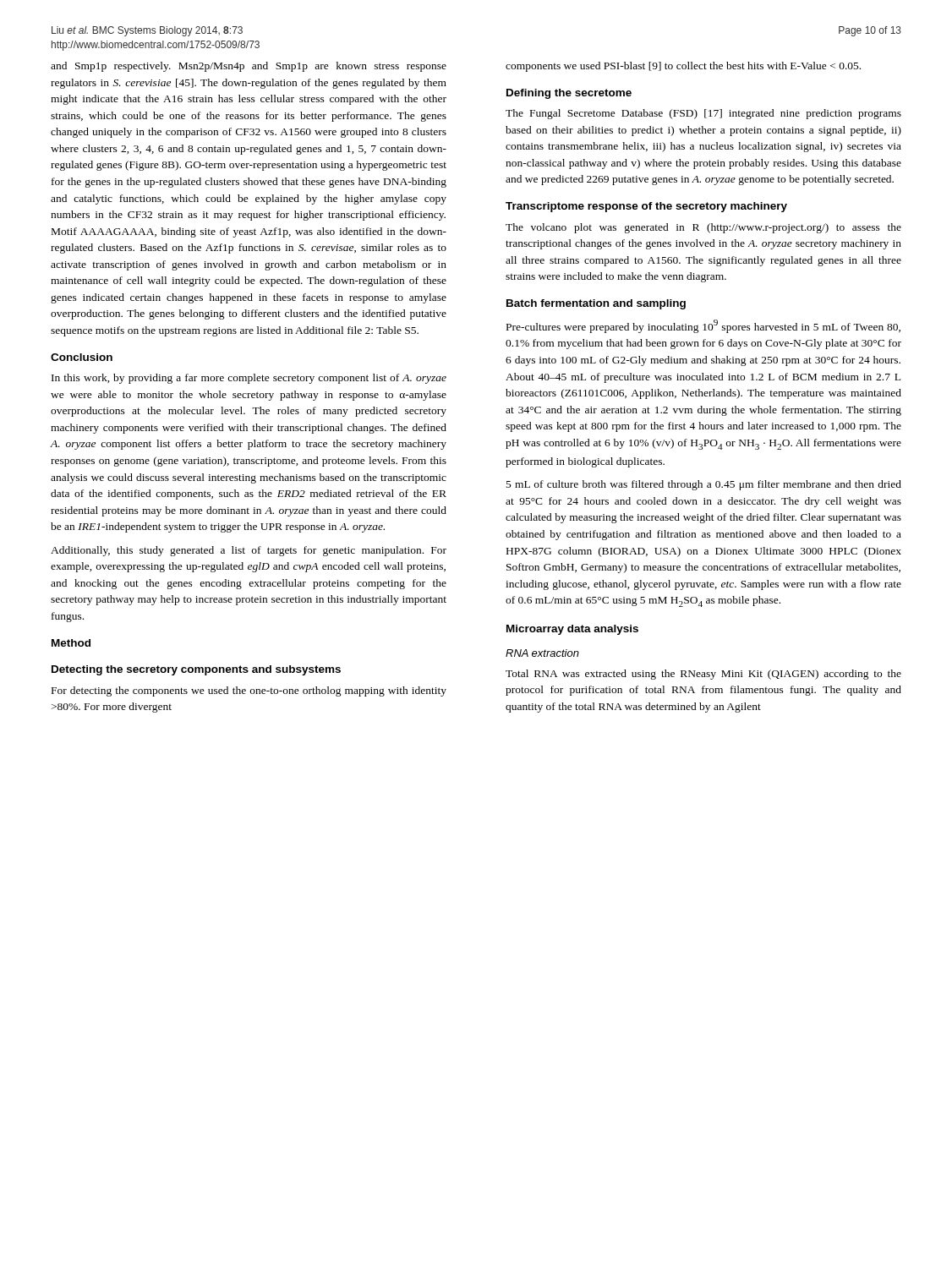Select the text block containing "and Smp1p respectively. Msn2p/Msn4p and Smp1p"

click(x=249, y=198)
